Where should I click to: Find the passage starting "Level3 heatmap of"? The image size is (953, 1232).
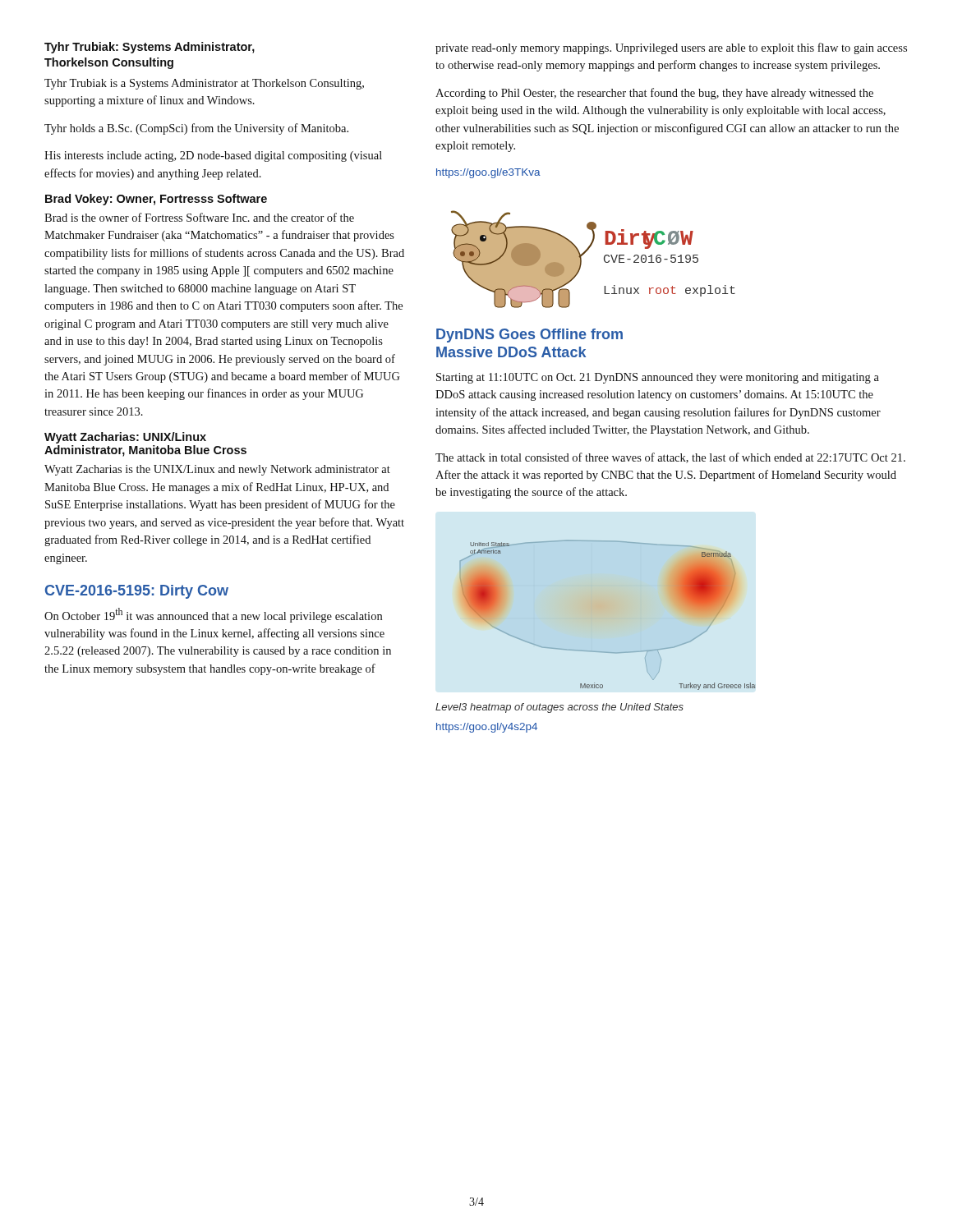point(560,707)
